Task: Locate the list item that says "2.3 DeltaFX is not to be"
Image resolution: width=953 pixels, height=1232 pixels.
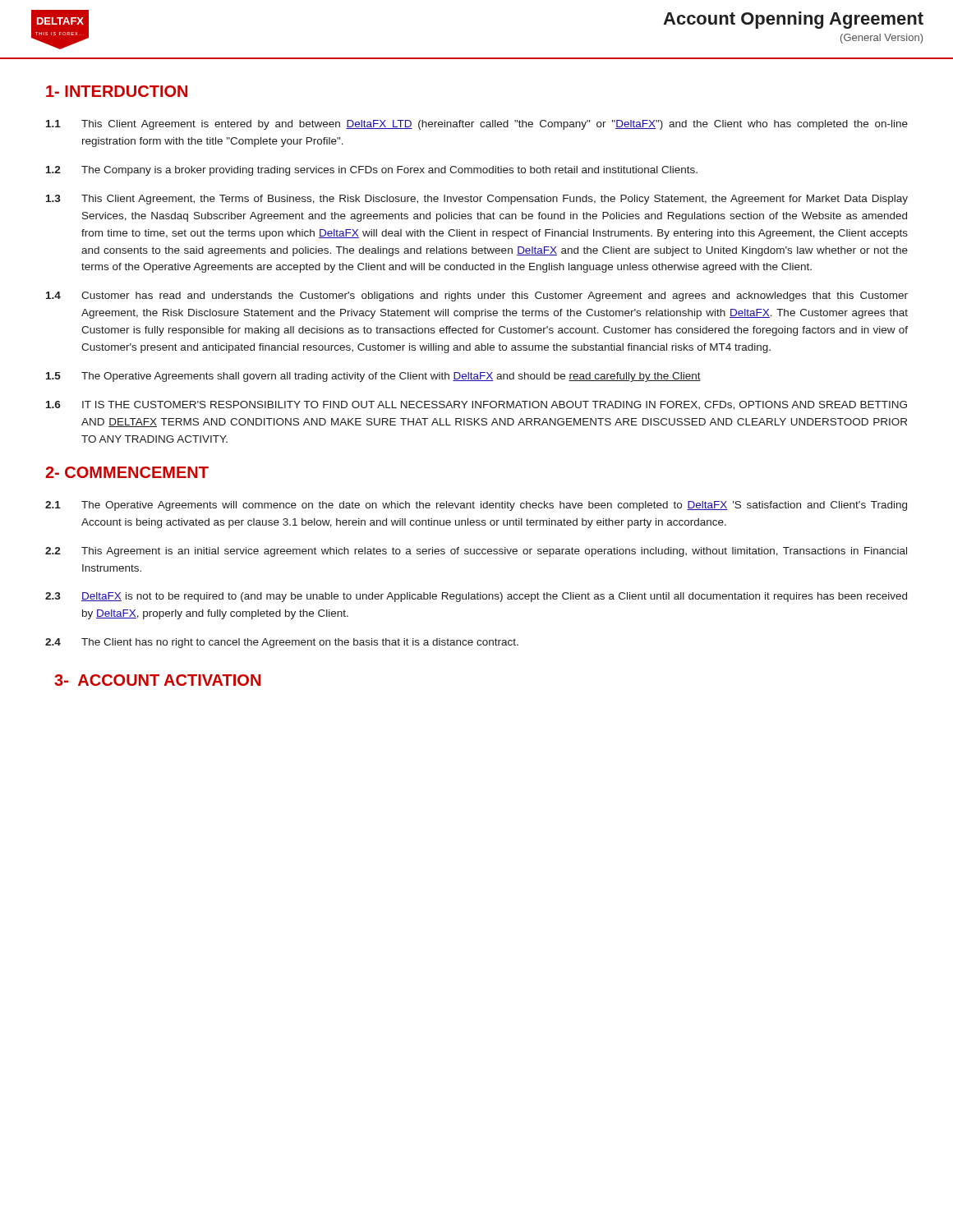Action: click(x=476, y=606)
